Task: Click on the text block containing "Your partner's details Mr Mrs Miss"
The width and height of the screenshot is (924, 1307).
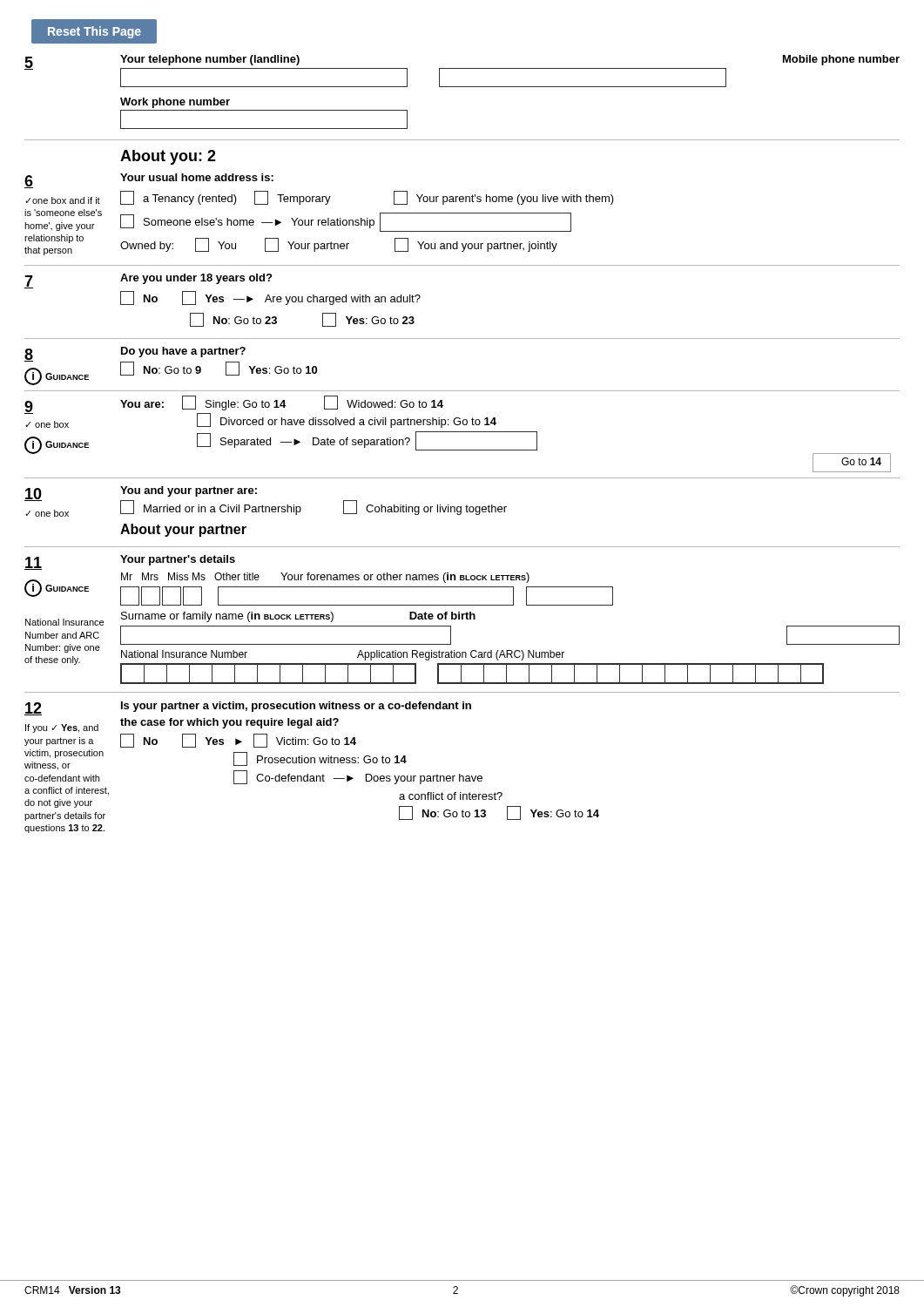Action: [x=178, y=560]
